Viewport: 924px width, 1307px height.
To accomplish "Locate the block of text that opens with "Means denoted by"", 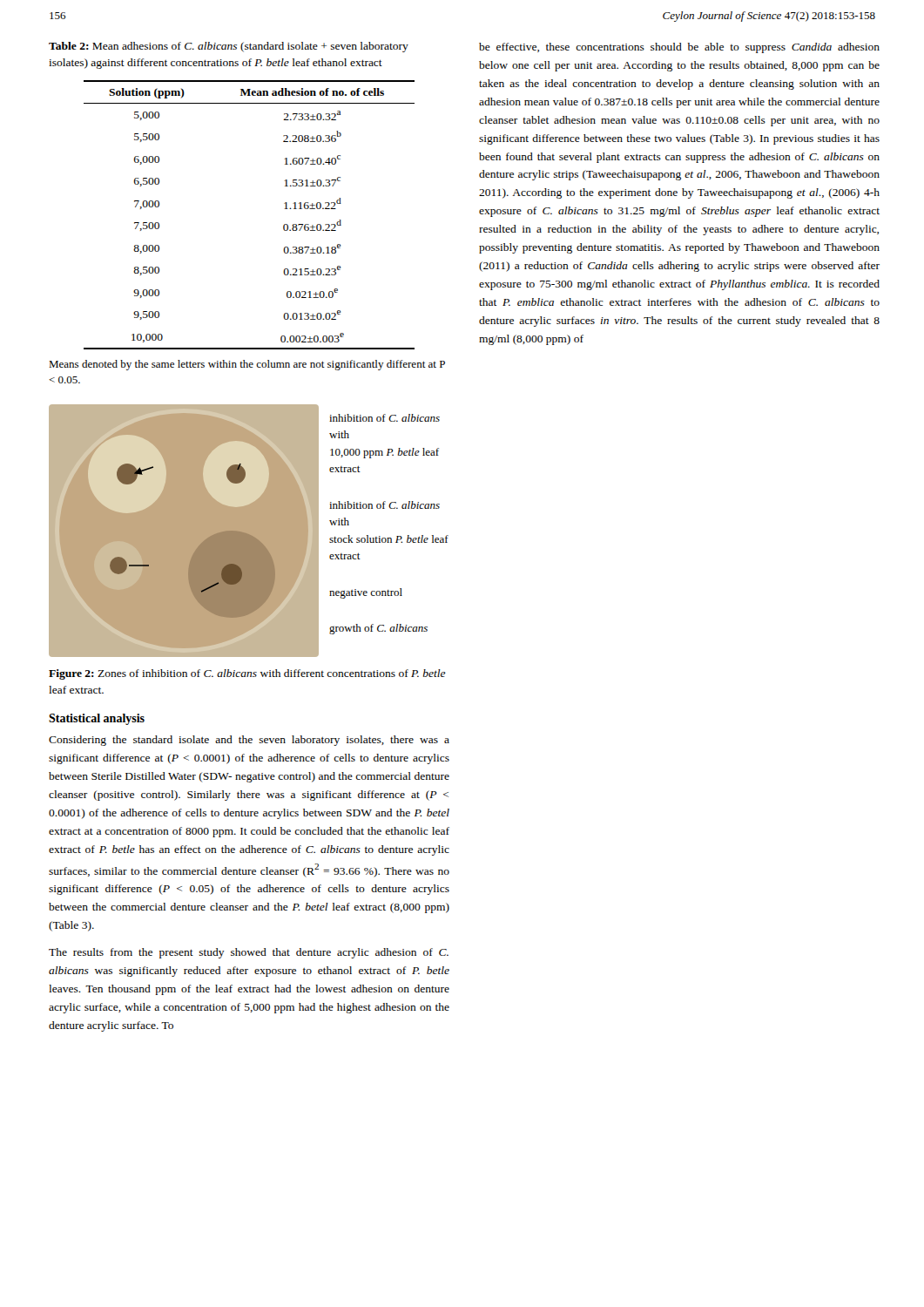I will [247, 372].
